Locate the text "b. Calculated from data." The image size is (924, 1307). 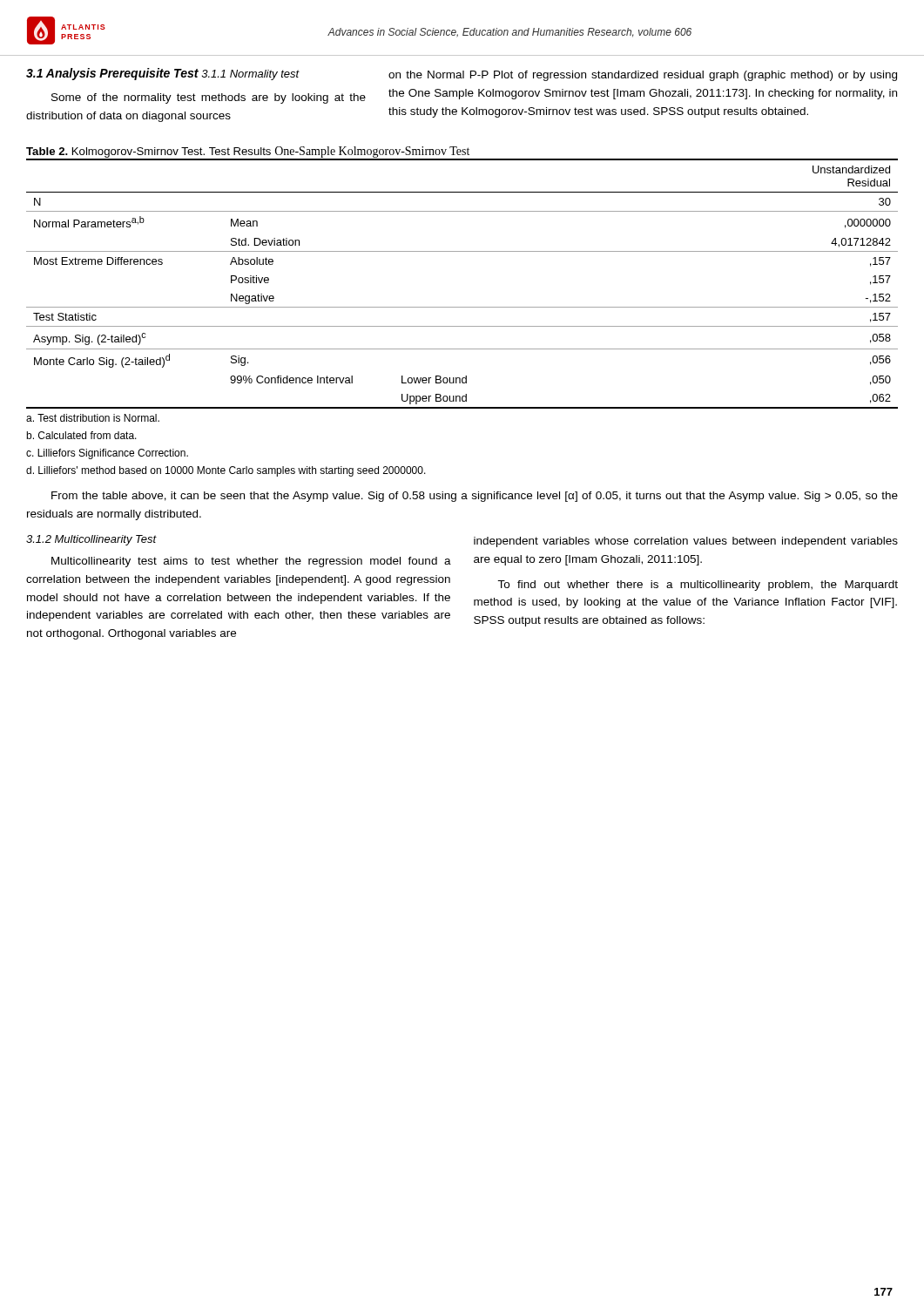pyautogui.click(x=82, y=436)
